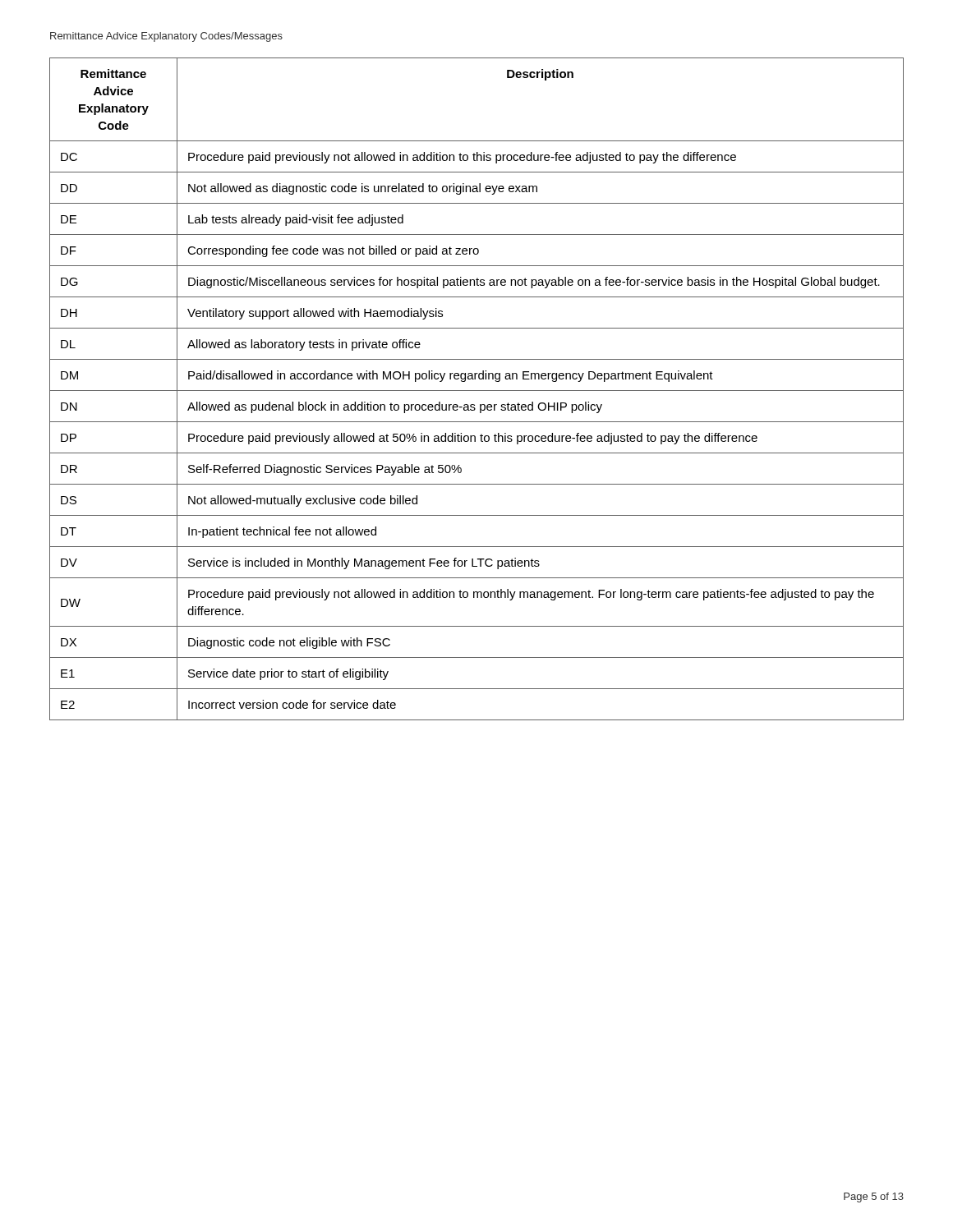The height and width of the screenshot is (1232, 953).
Task: Click on the table containing "Paid/disallowed in accordance with"
Action: tap(476, 389)
